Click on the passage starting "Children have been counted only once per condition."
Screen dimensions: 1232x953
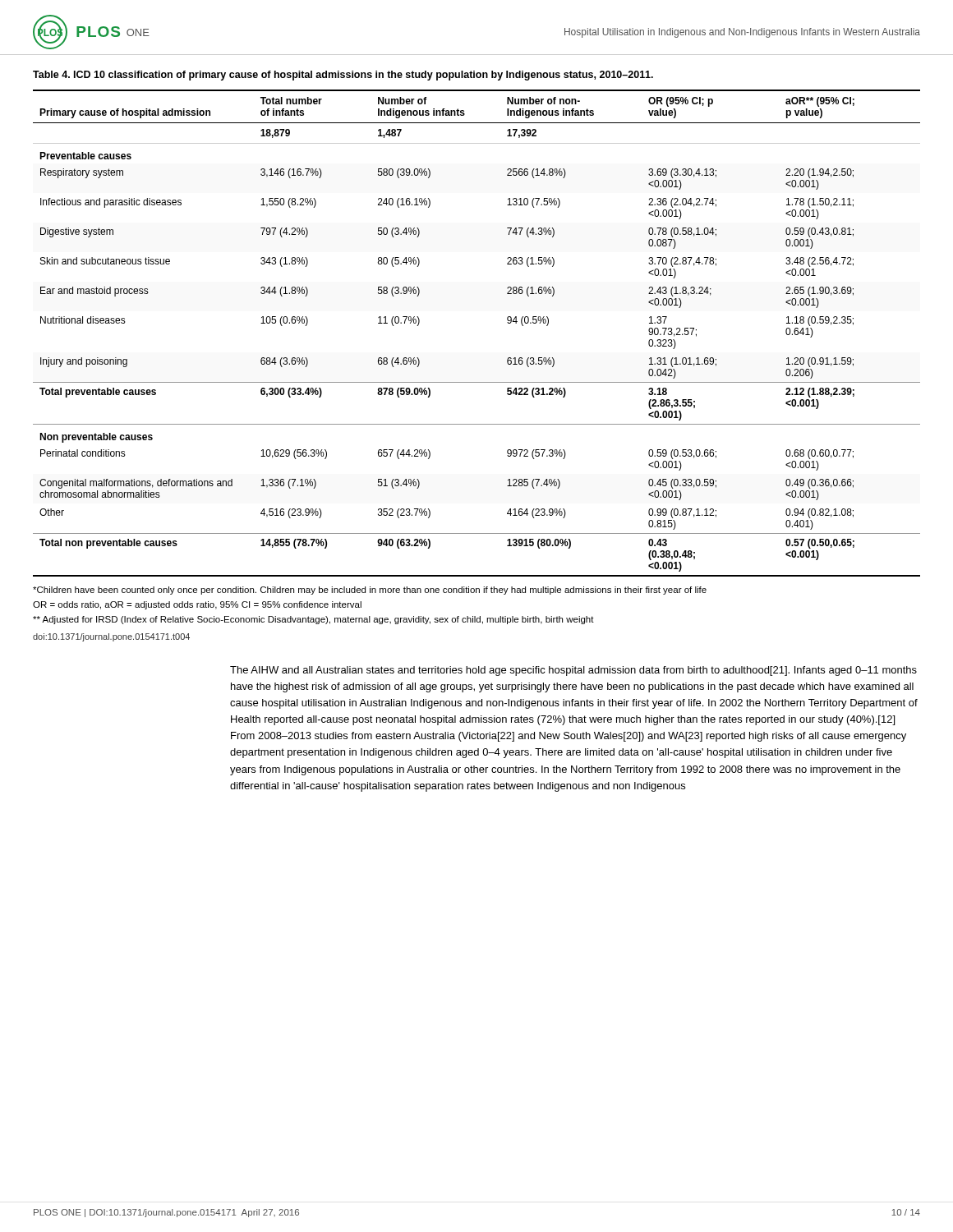coord(476,590)
